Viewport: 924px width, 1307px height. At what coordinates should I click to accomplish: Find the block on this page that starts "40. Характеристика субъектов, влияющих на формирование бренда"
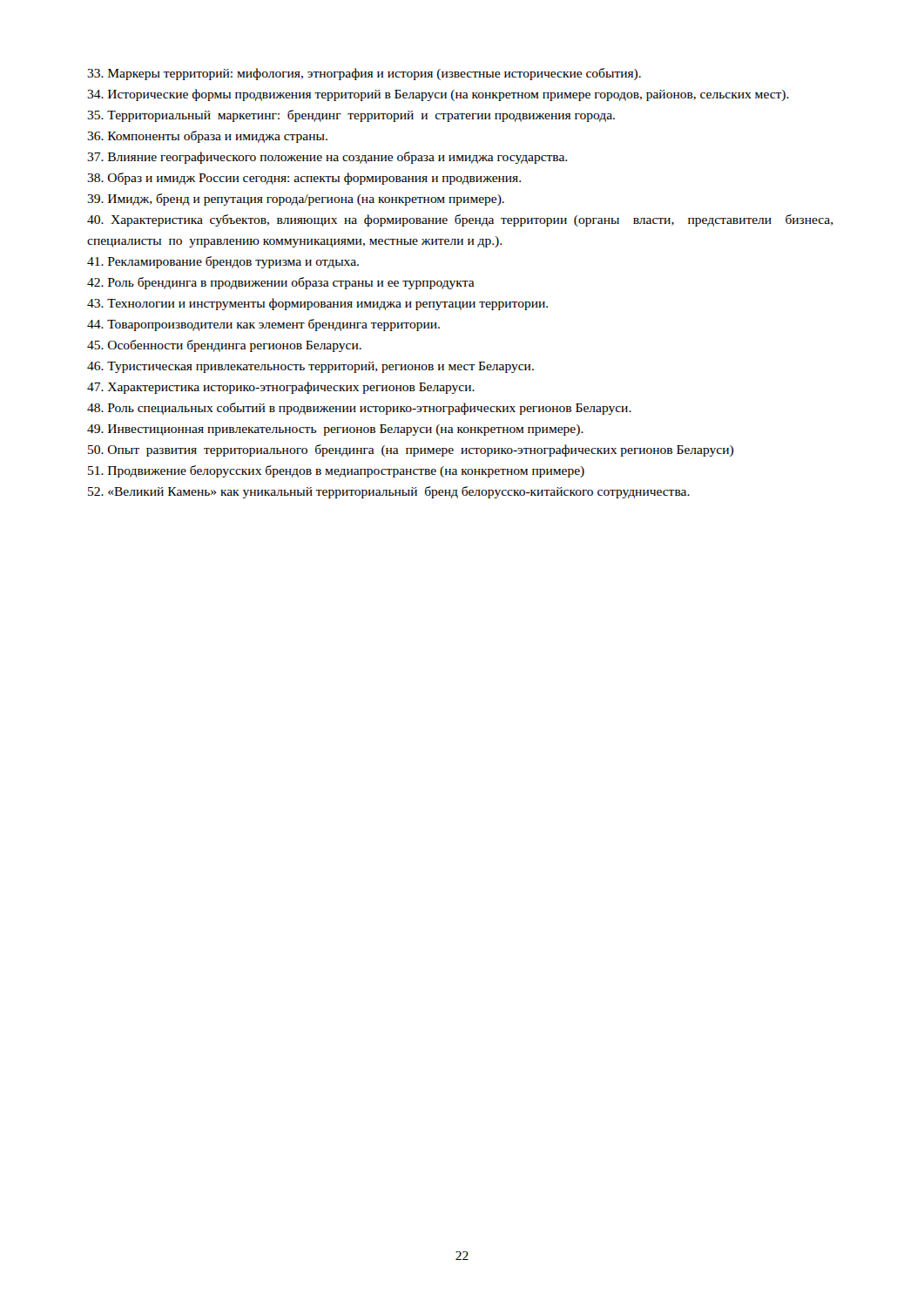pyautogui.click(x=462, y=230)
